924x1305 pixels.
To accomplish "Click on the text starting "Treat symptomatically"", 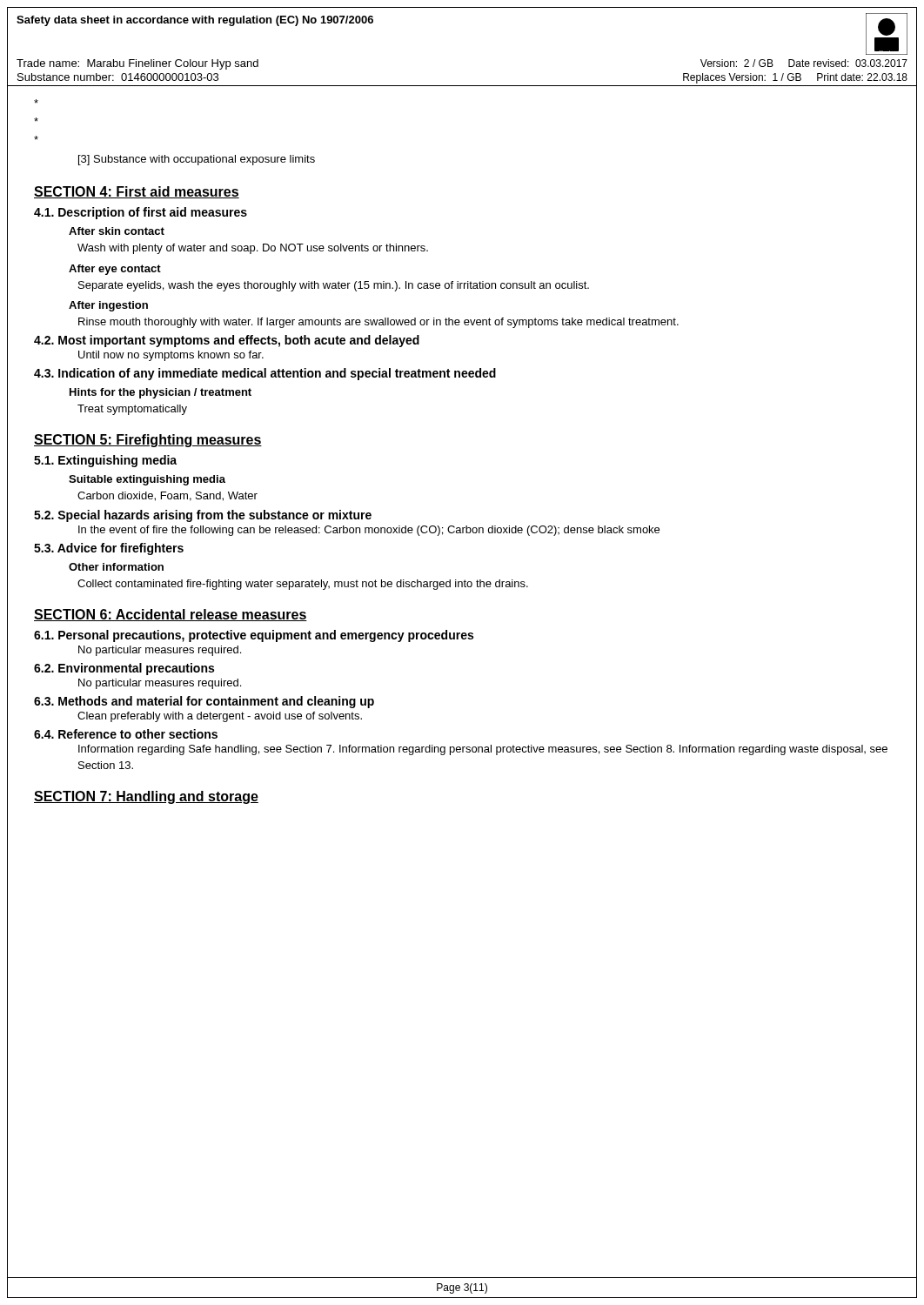I will tap(132, 409).
